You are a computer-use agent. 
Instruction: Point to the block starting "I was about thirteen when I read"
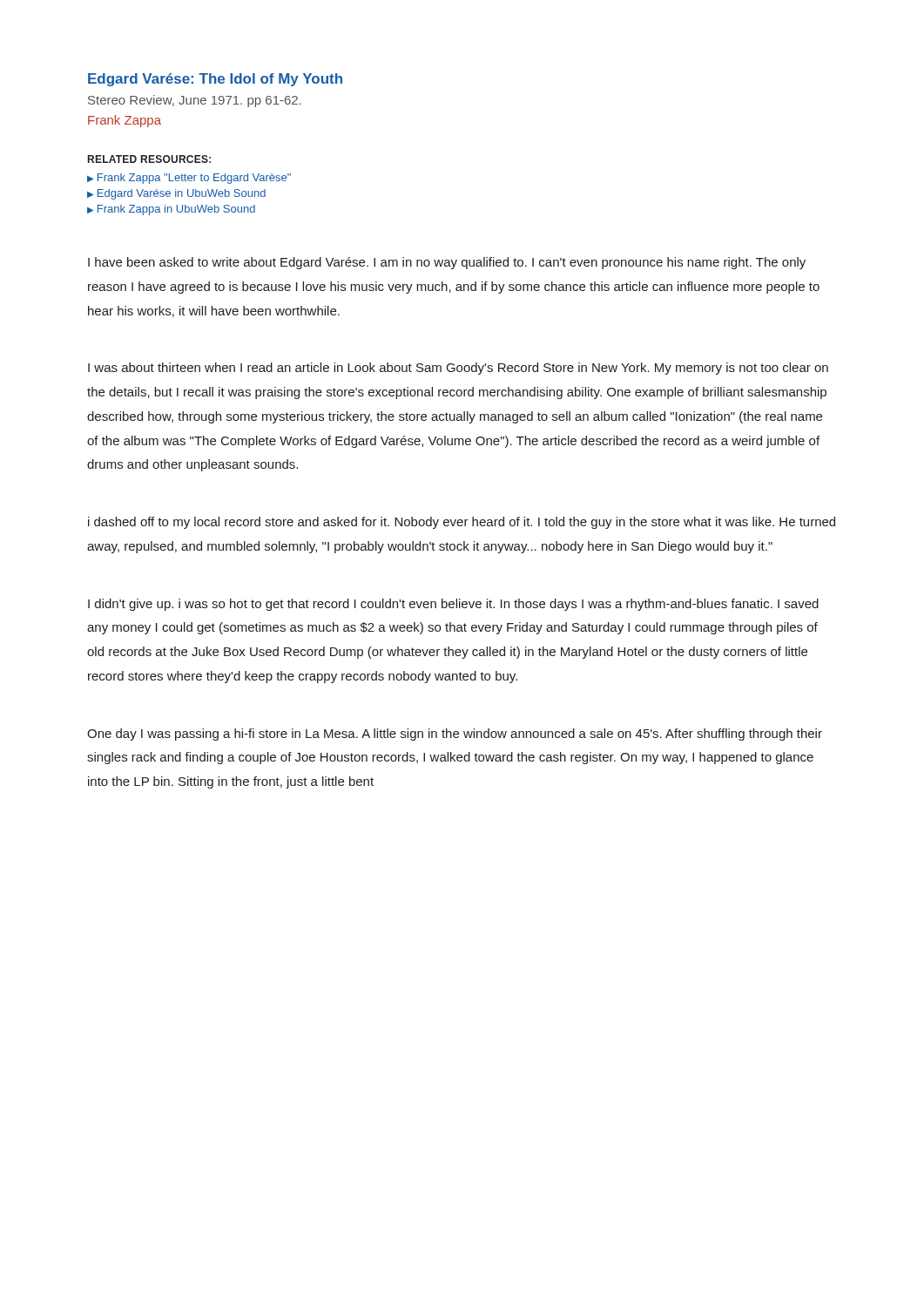458,416
